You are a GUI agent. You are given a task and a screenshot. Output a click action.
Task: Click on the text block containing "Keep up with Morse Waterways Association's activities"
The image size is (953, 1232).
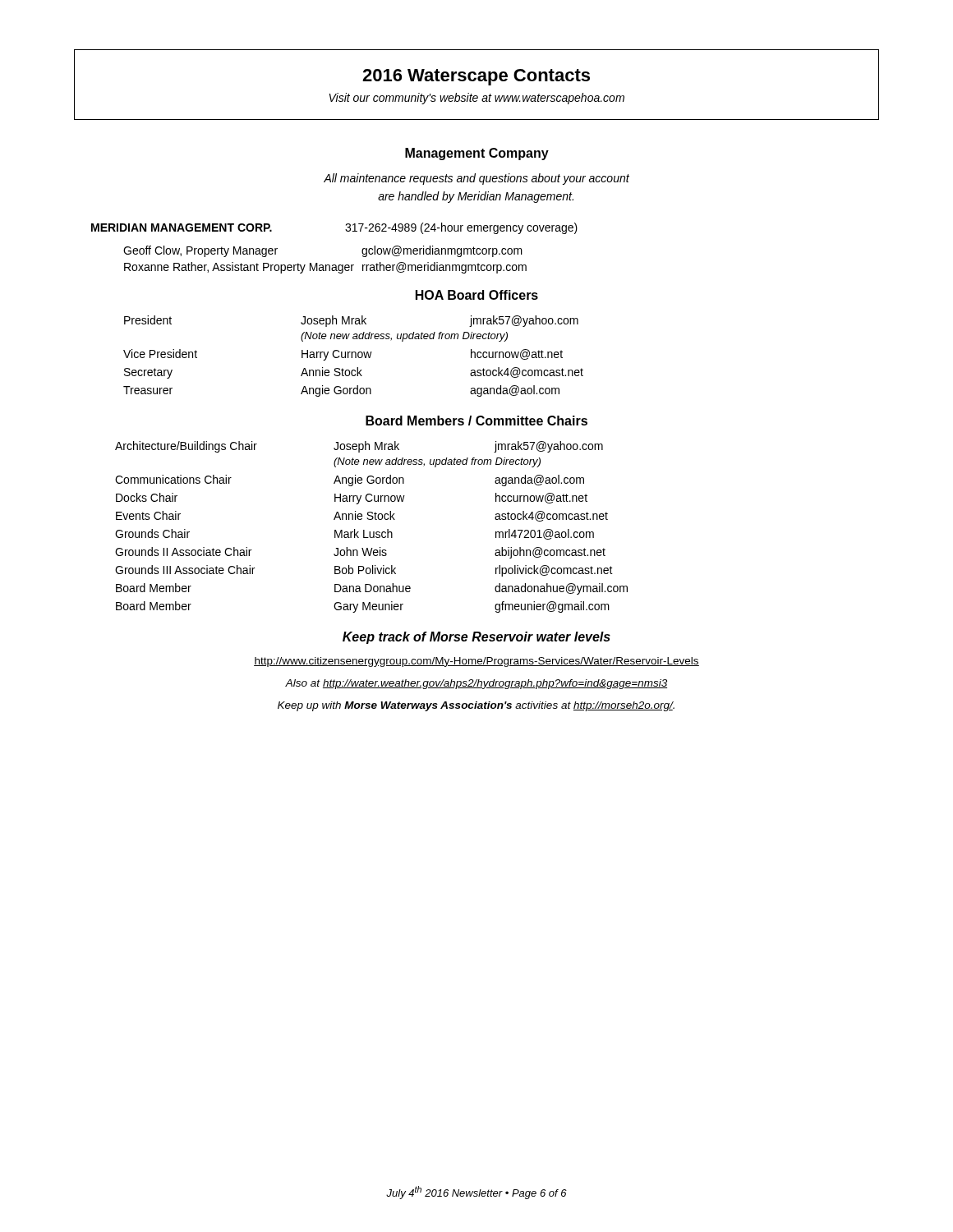pyautogui.click(x=476, y=705)
